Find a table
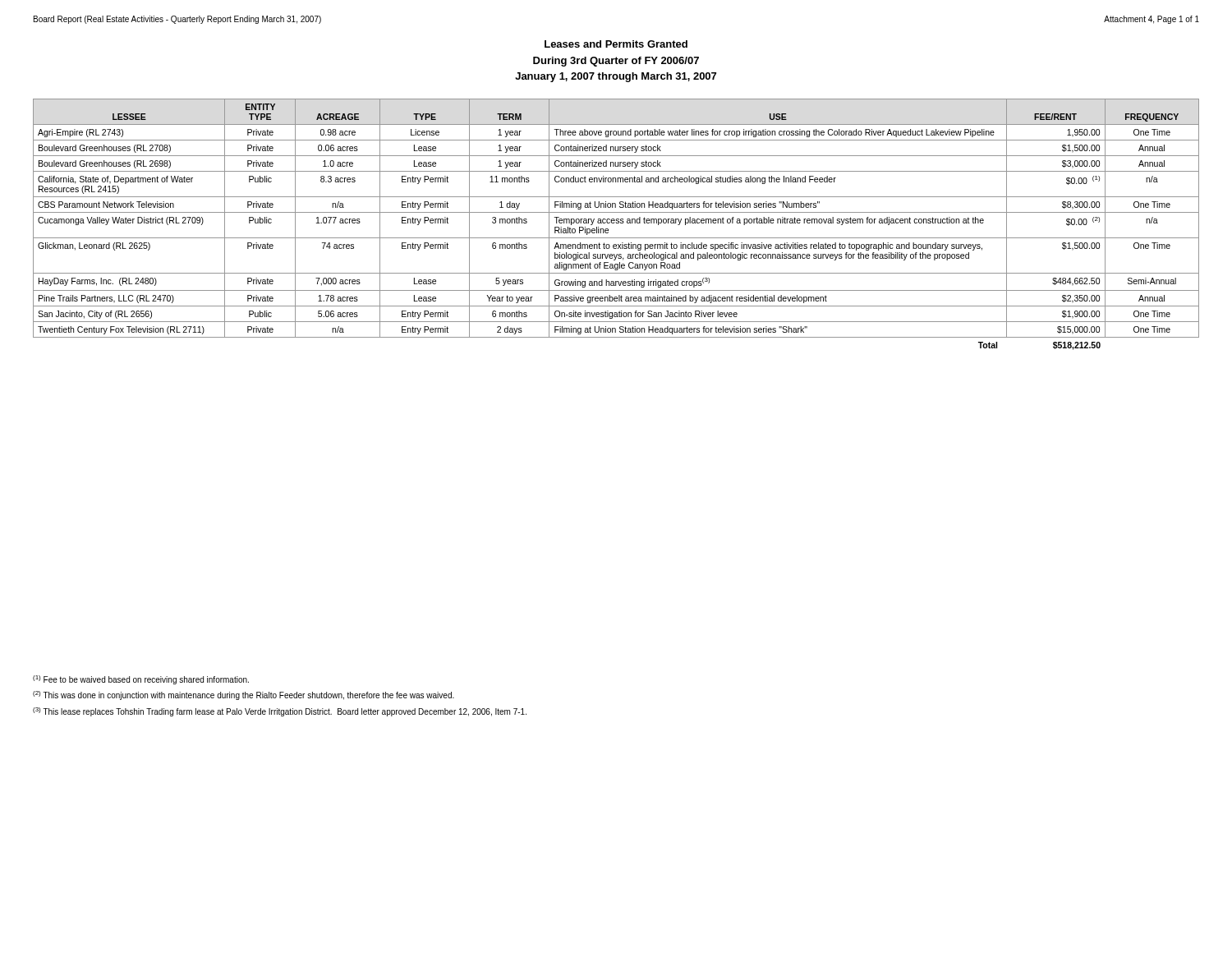 tap(616, 225)
